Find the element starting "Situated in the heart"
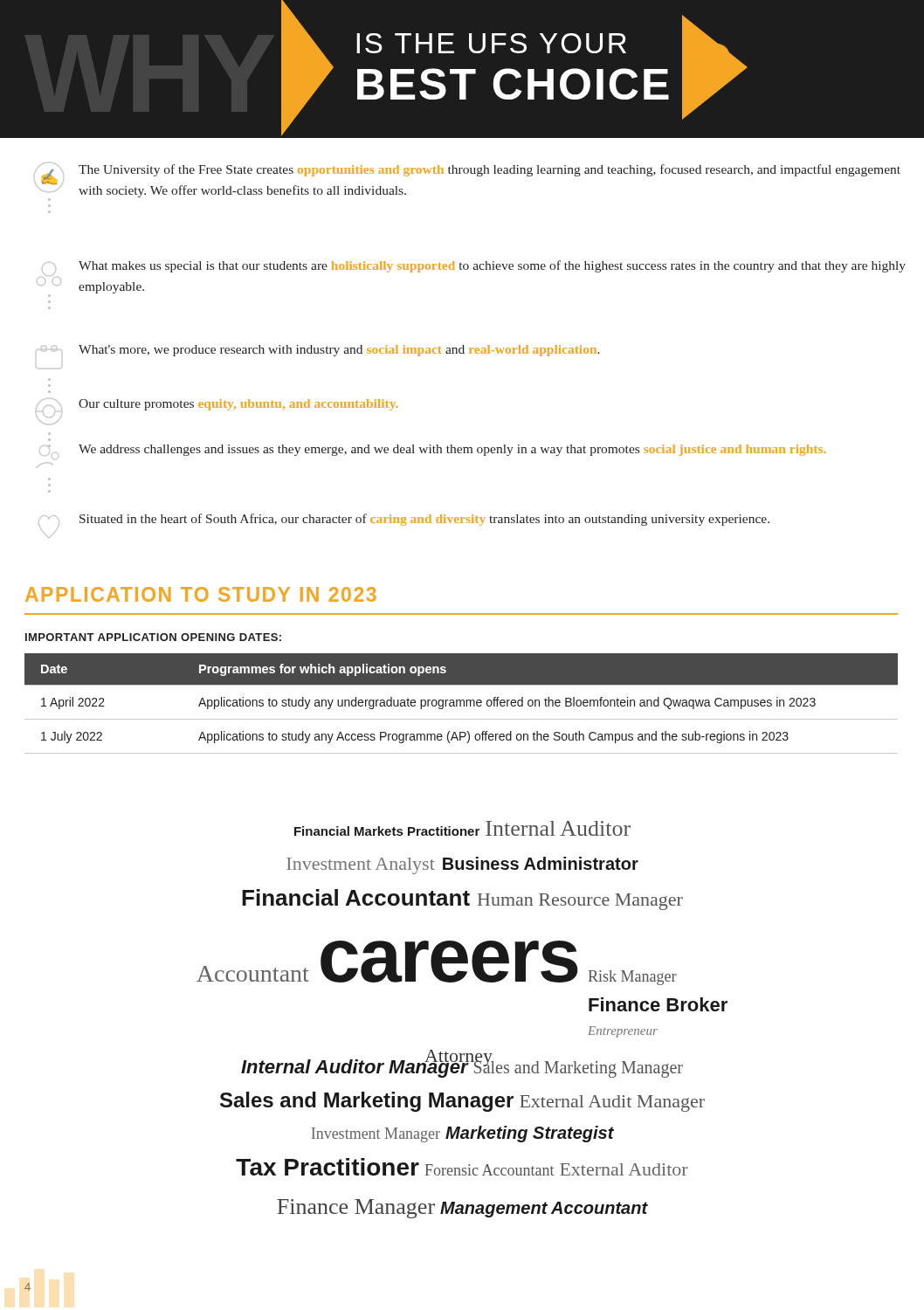 465,526
